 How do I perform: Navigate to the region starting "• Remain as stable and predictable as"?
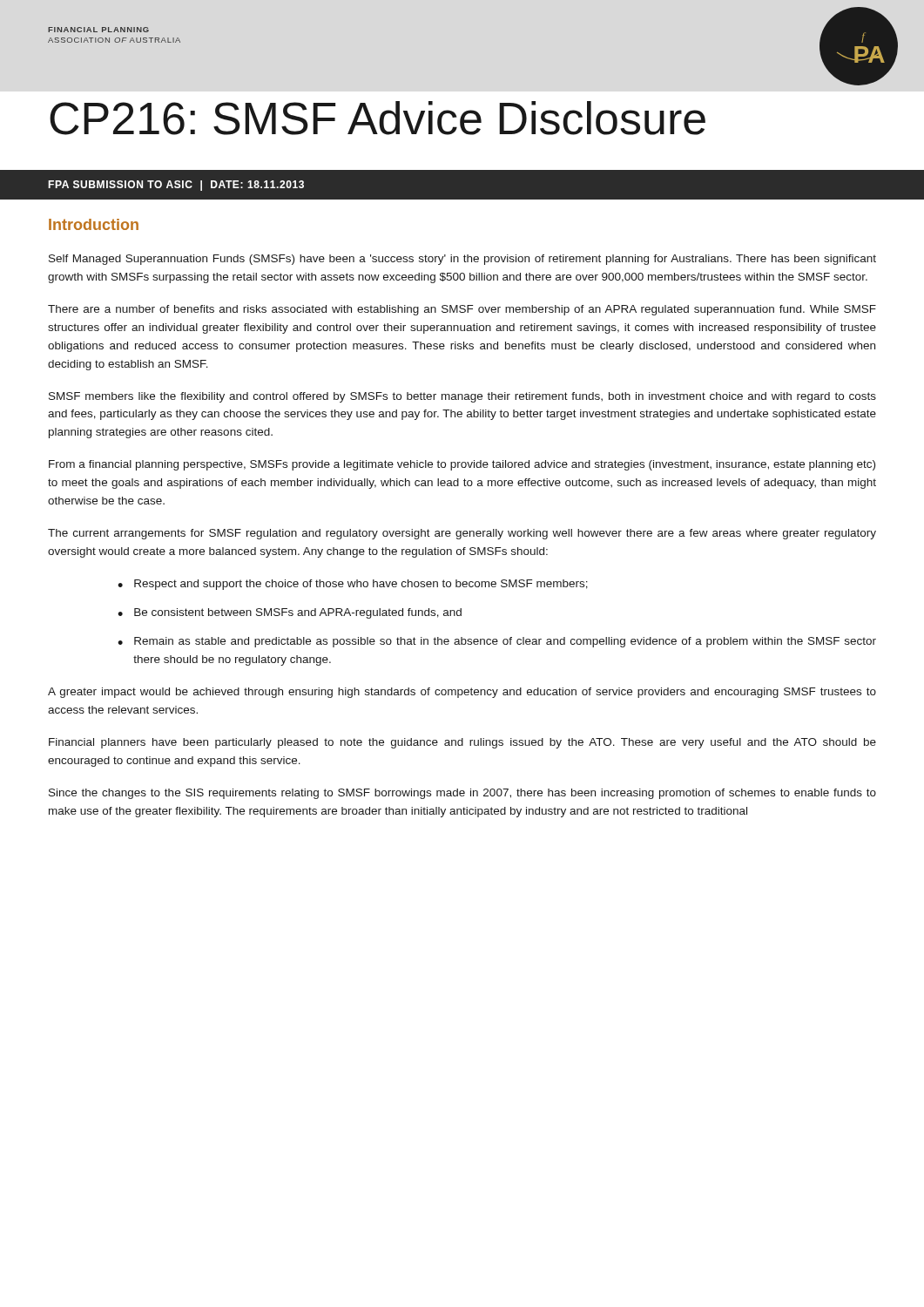497,651
